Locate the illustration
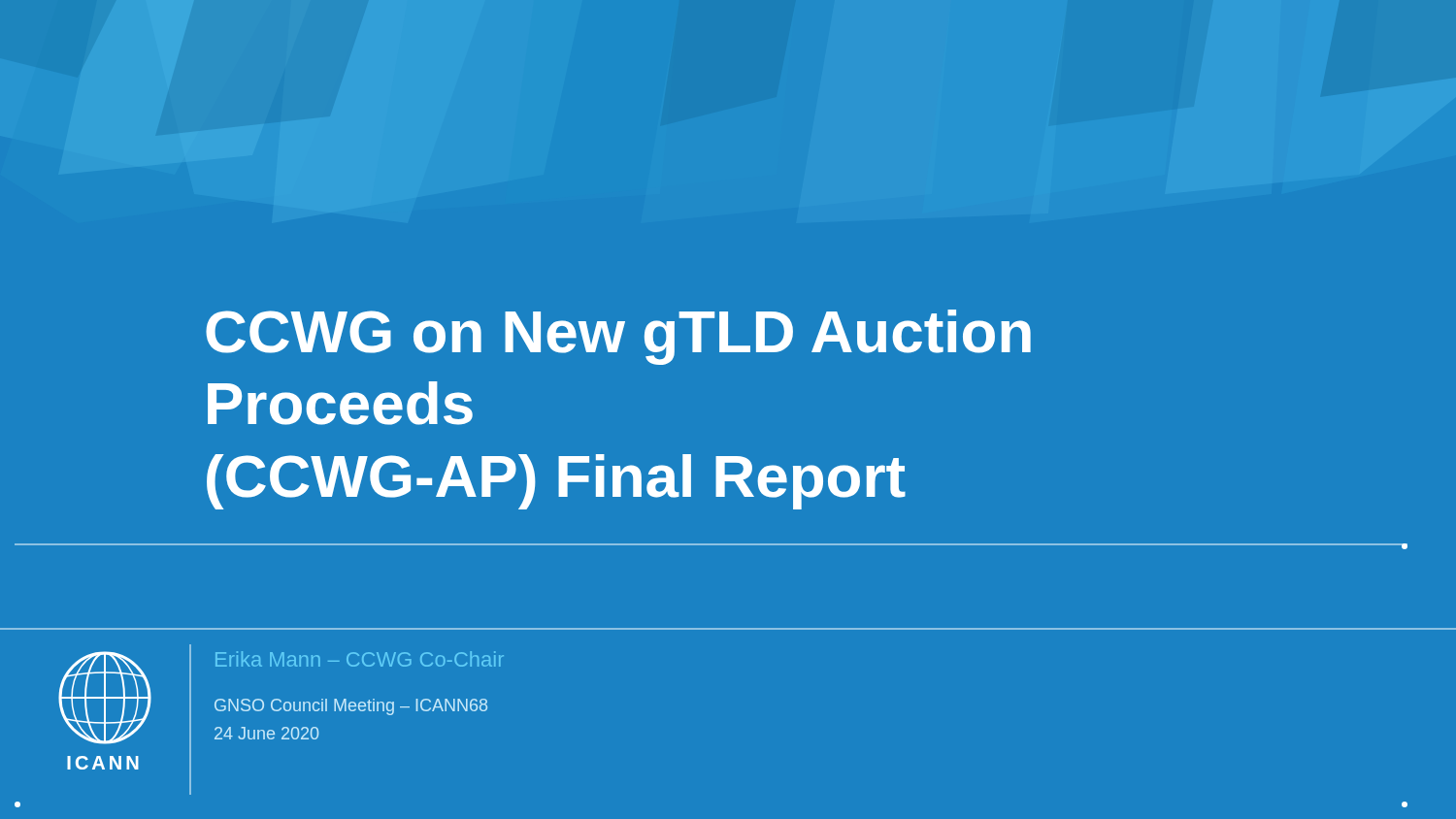This screenshot has height=819, width=1456. click(728, 112)
